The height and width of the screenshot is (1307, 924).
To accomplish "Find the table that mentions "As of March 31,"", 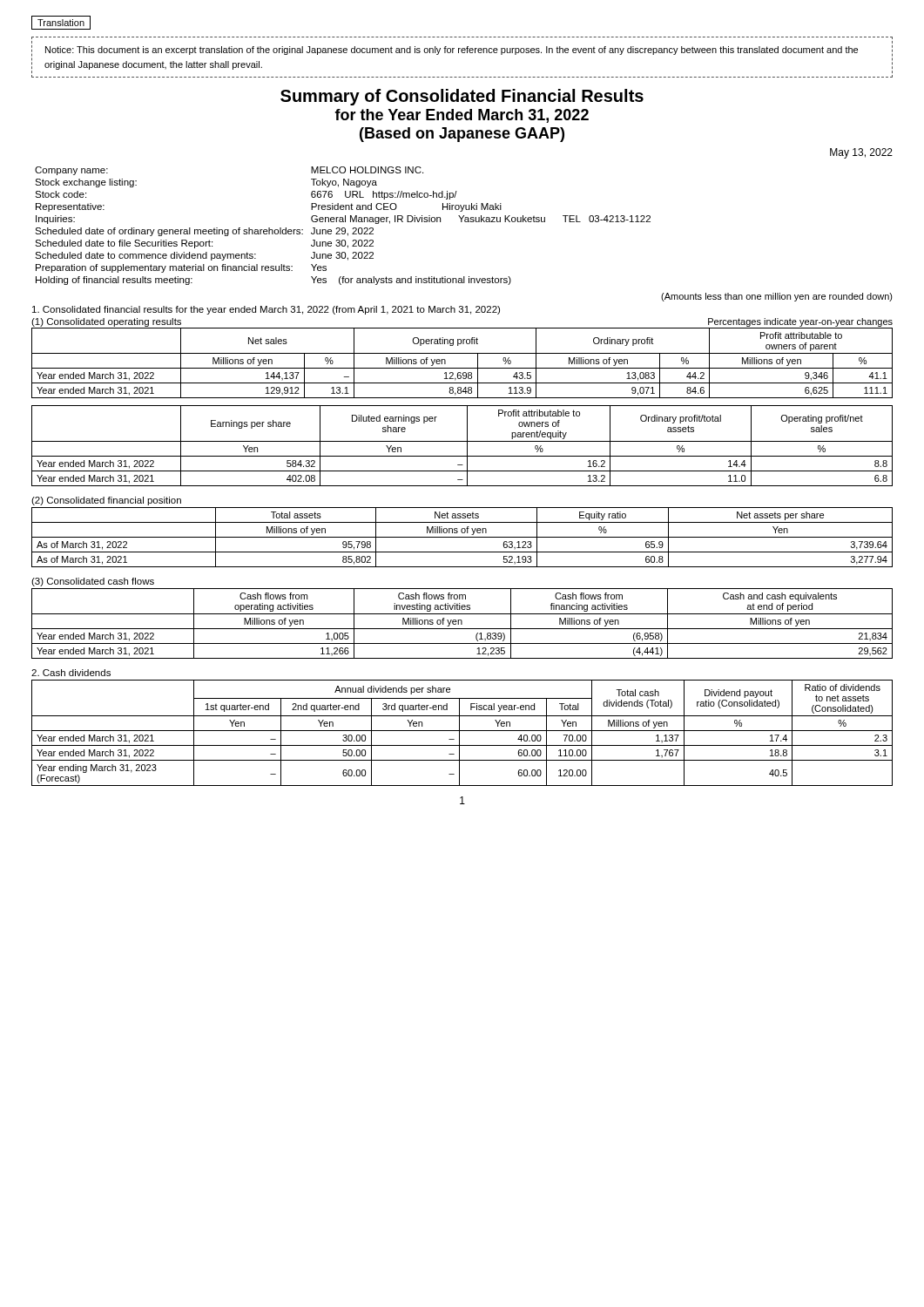I will pos(462,537).
